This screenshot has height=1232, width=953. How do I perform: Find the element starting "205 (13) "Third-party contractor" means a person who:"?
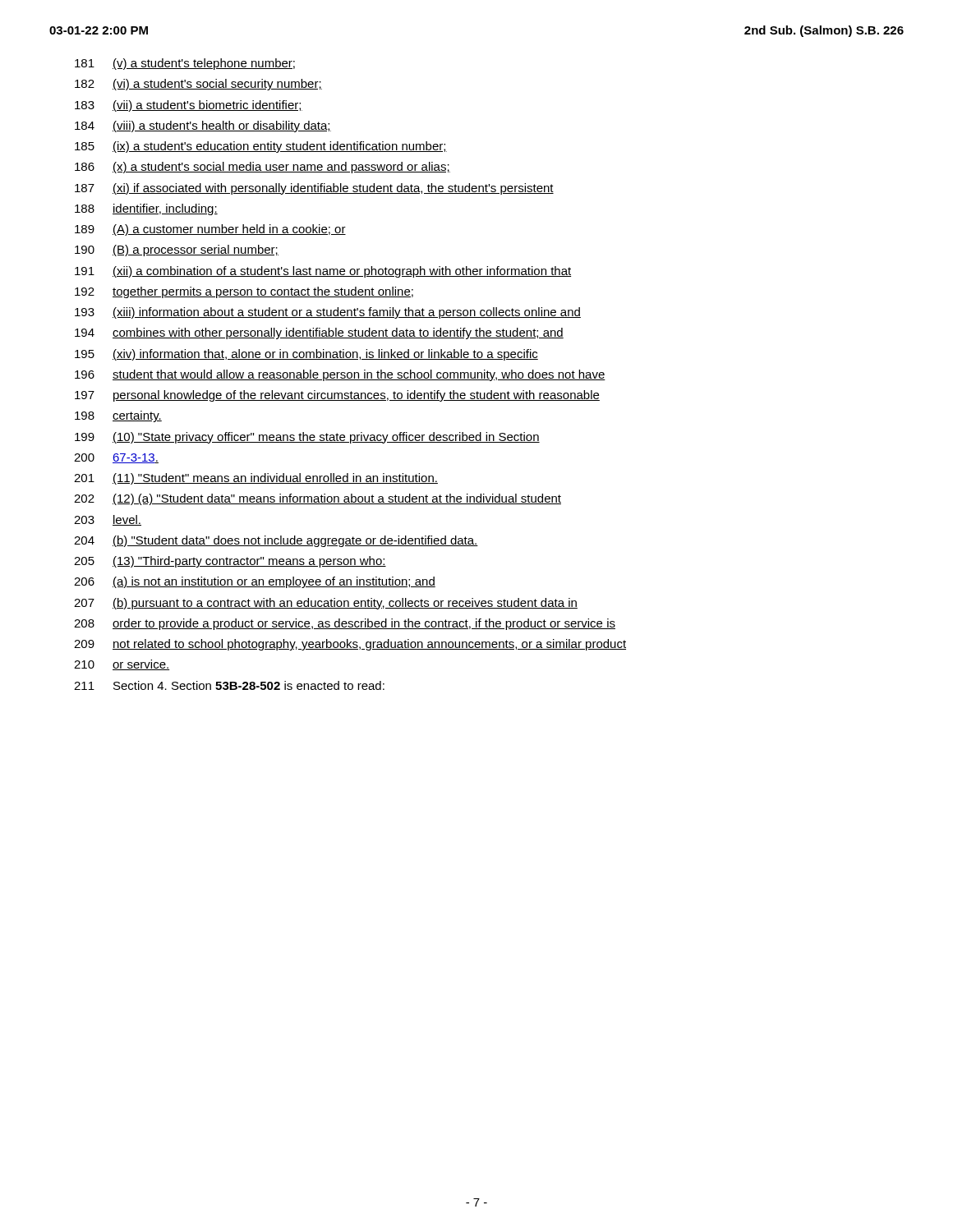click(230, 562)
